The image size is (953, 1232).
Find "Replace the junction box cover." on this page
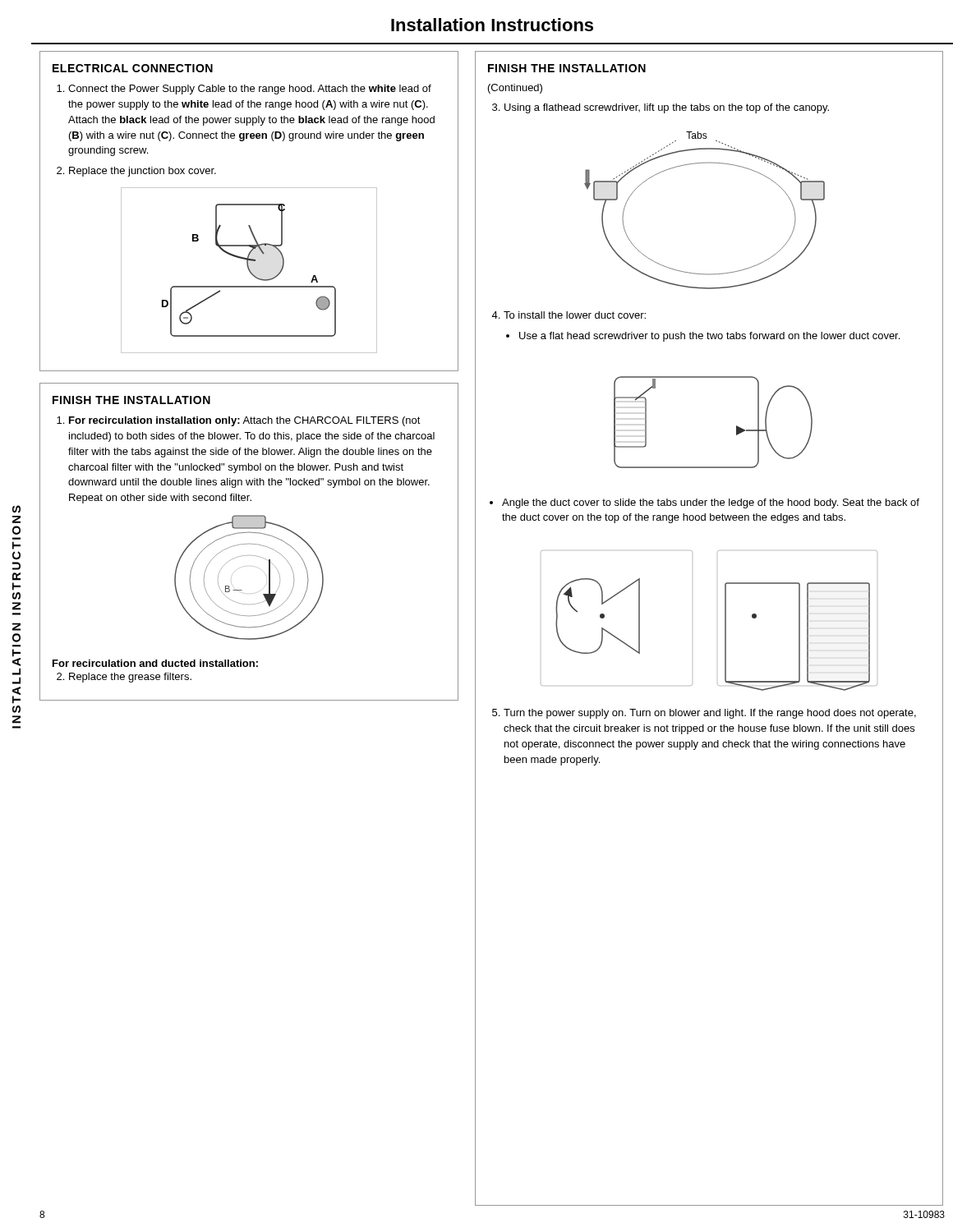point(142,171)
